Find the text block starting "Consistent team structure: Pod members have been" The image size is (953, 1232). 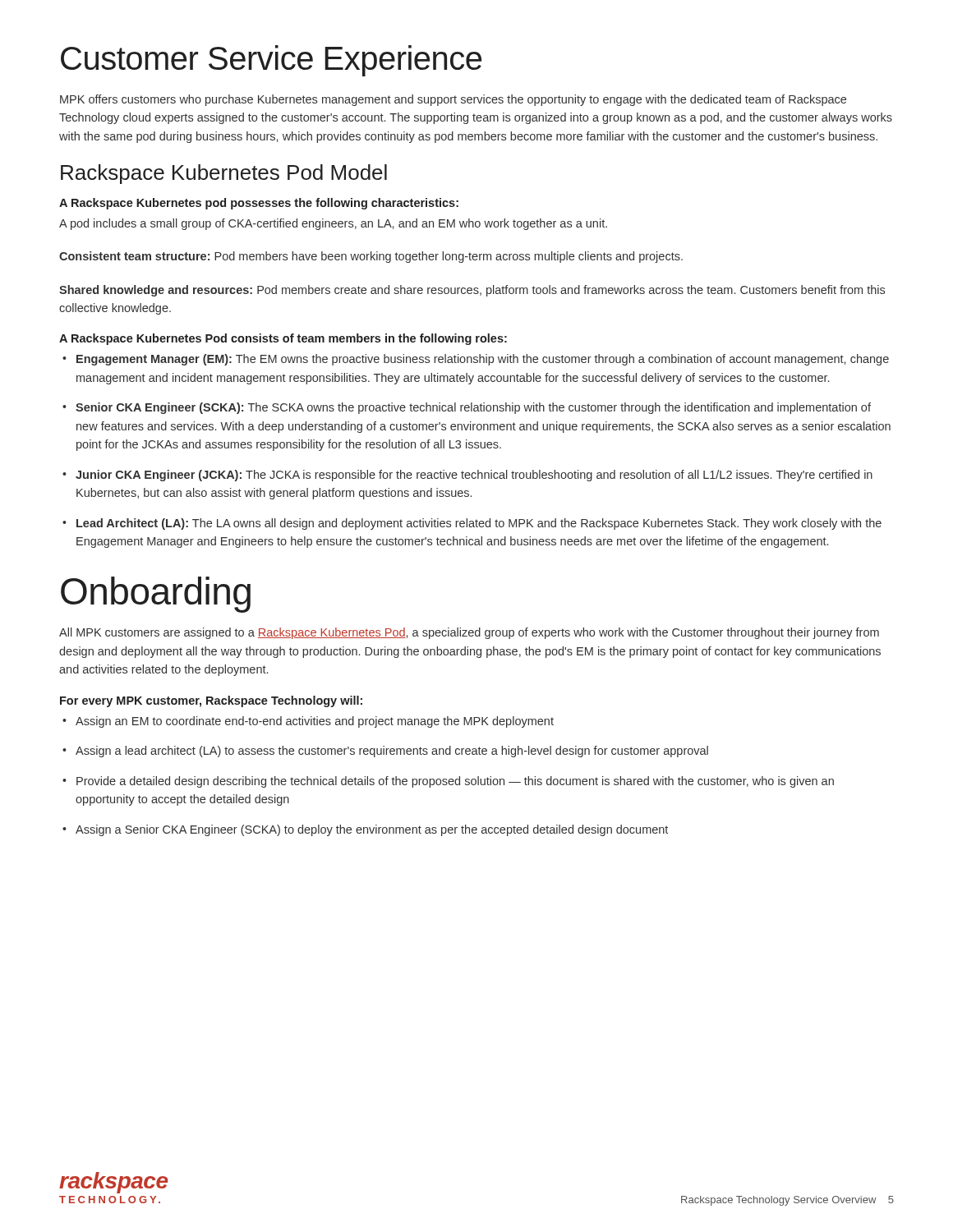(x=476, y=257)
